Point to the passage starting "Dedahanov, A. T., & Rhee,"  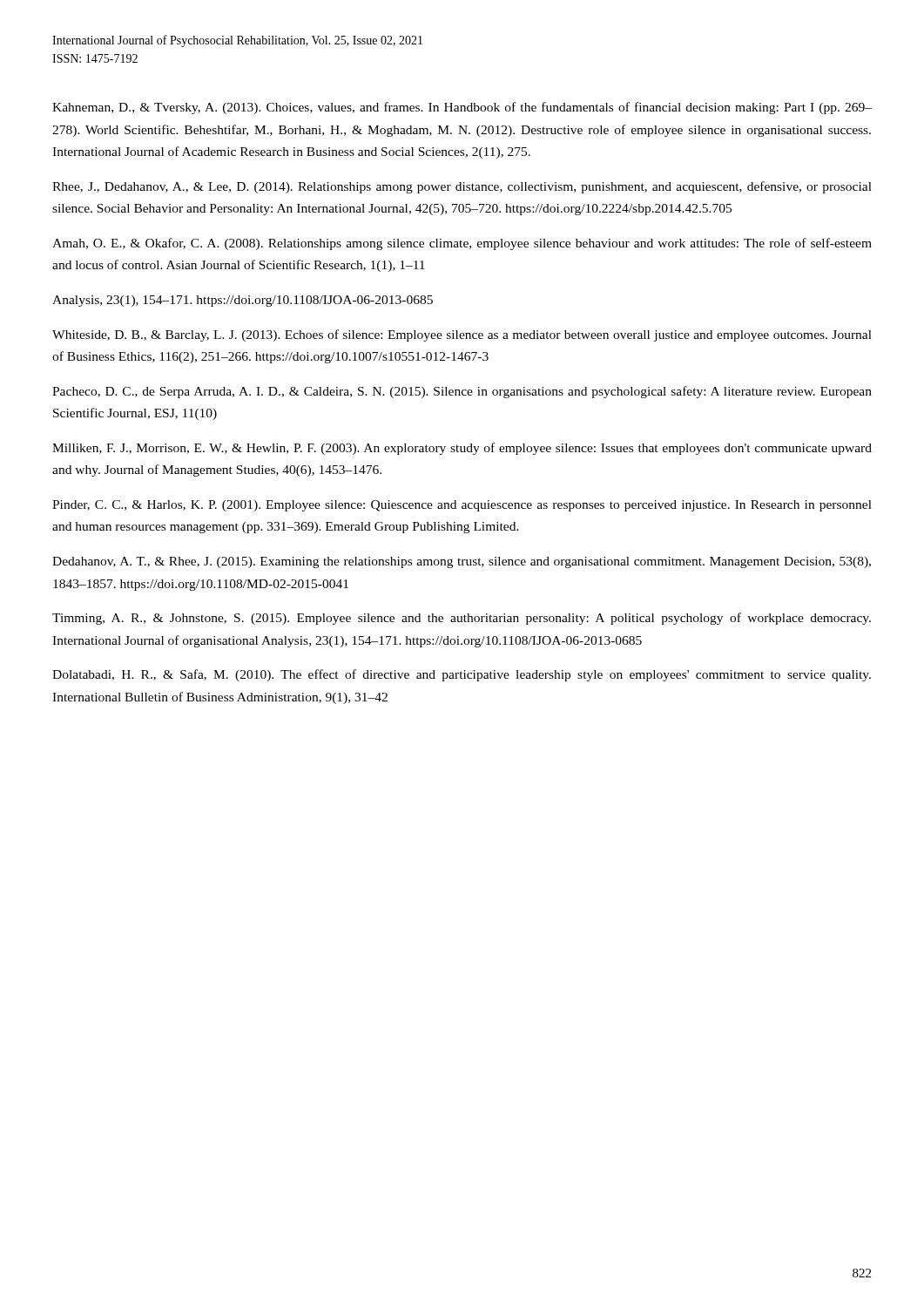pos(462,572)
